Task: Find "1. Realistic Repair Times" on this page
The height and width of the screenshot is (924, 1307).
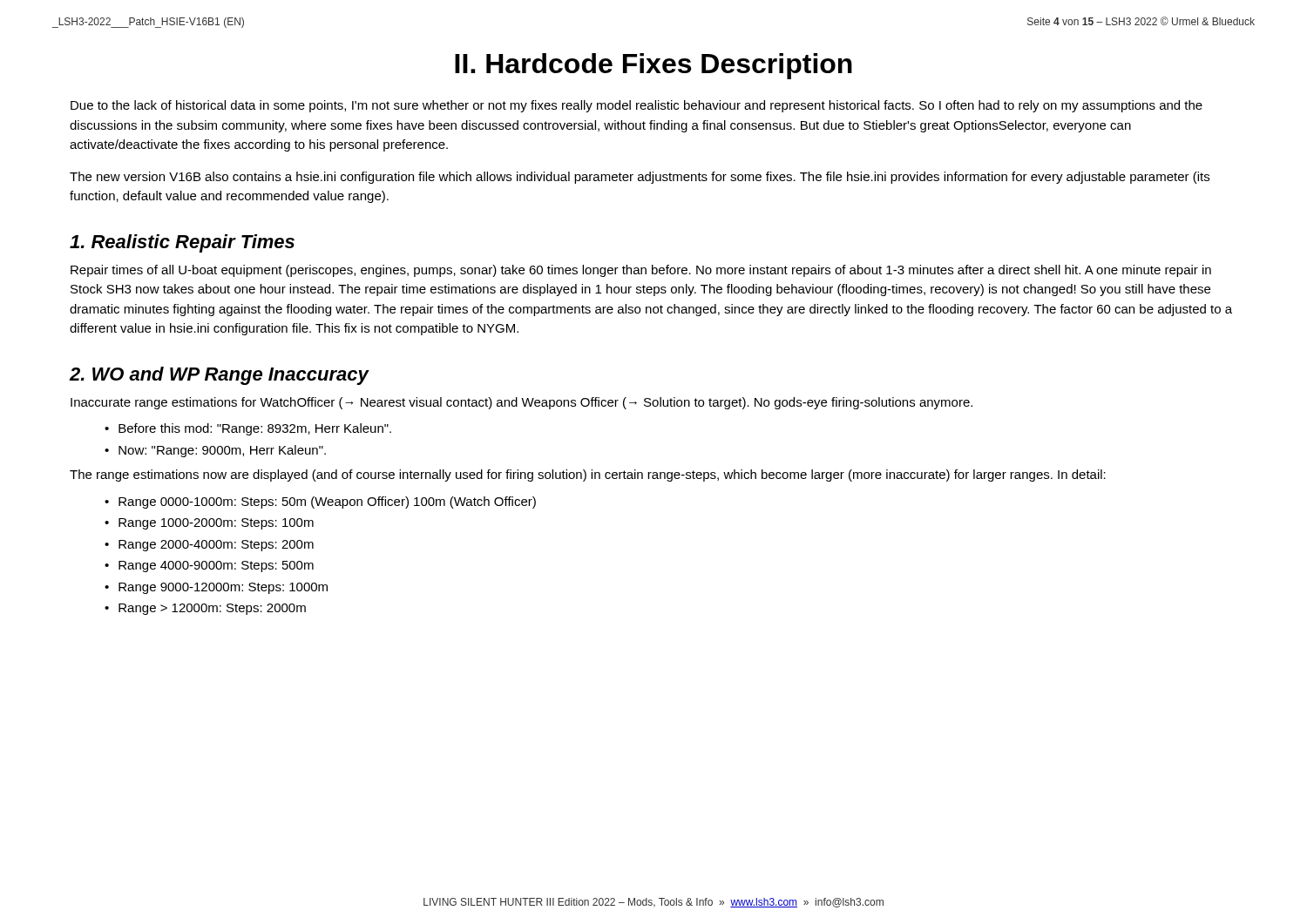Action: 182,241
